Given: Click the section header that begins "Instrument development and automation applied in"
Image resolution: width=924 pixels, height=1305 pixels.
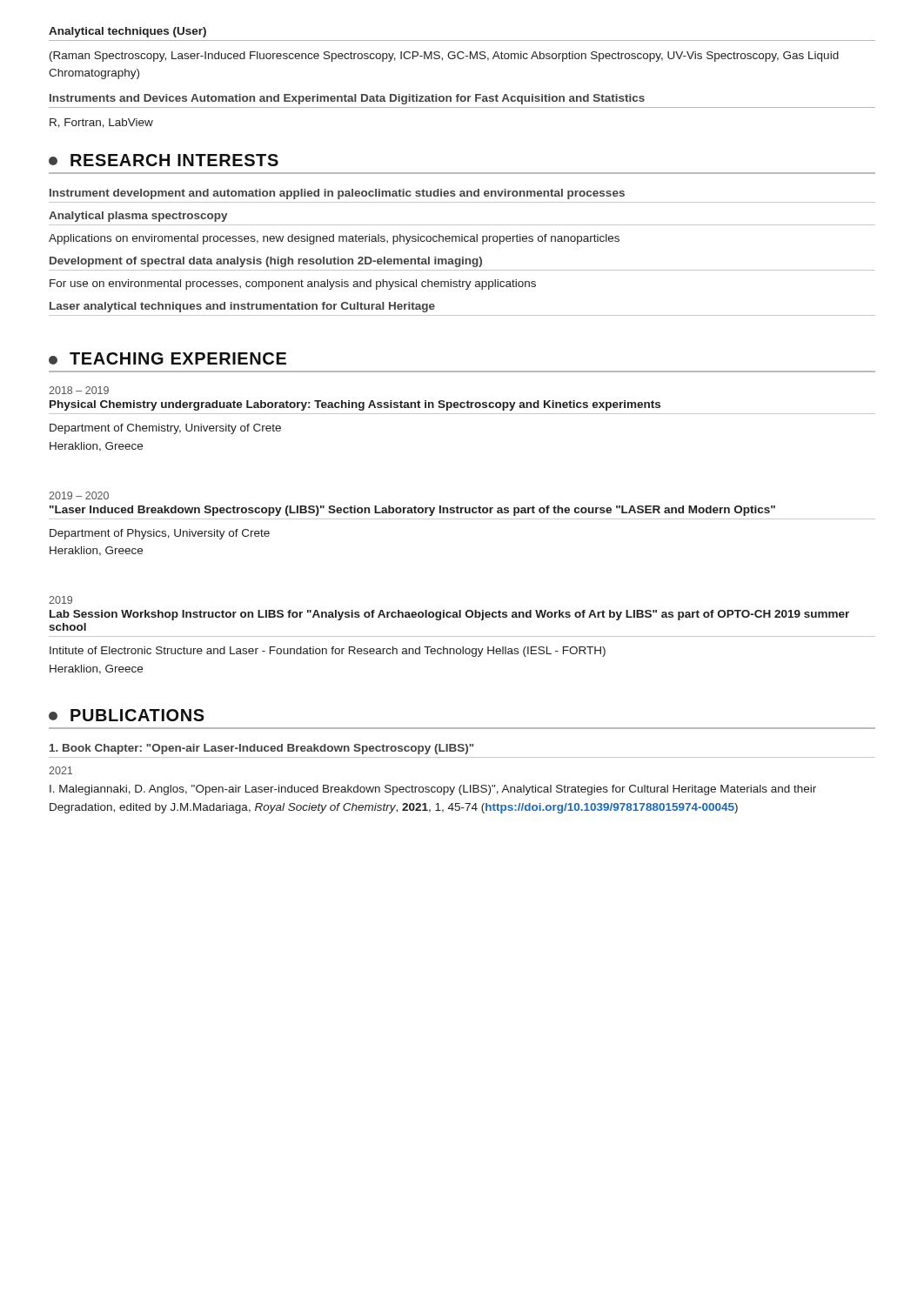Looking at the screenshot, I should click(337, 192).
